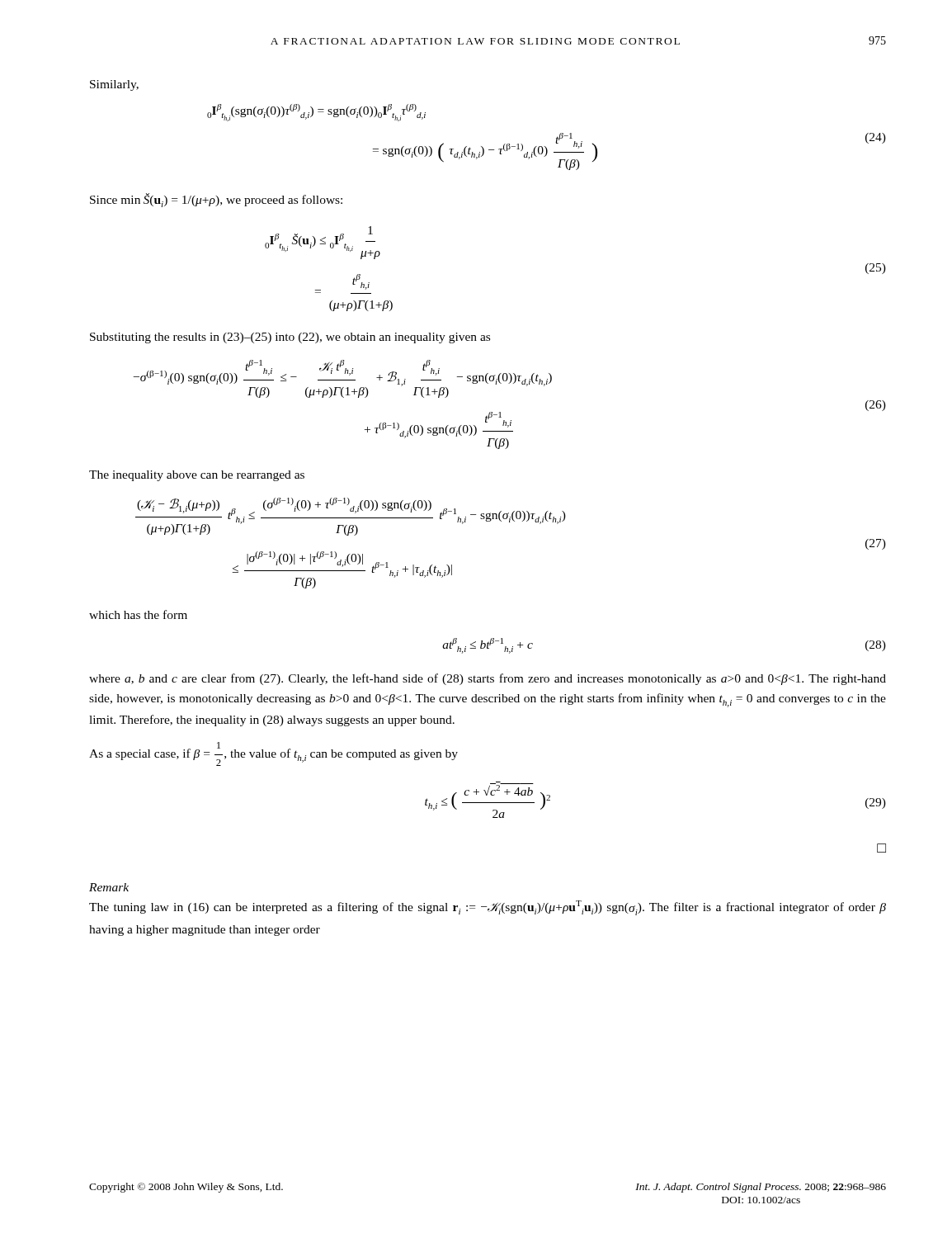952x1238 pixels.
Task: Click the formula that begins "(𝒦i − ℬ1,i(μ+ρ)) (μ+ρ)Γ(1+β)"
Action: (509, 543)
